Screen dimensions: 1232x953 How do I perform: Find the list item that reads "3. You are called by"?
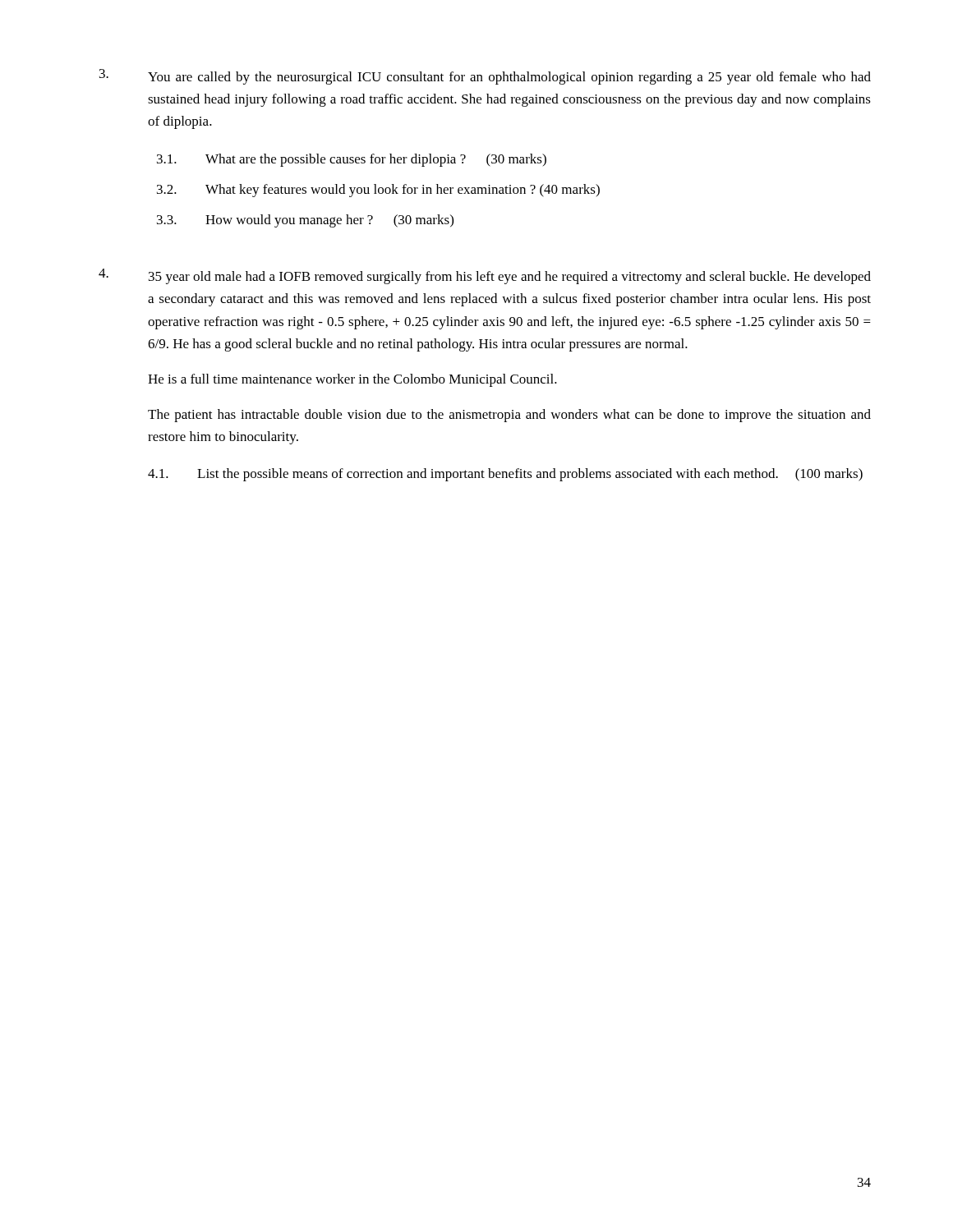click(485, 152)
